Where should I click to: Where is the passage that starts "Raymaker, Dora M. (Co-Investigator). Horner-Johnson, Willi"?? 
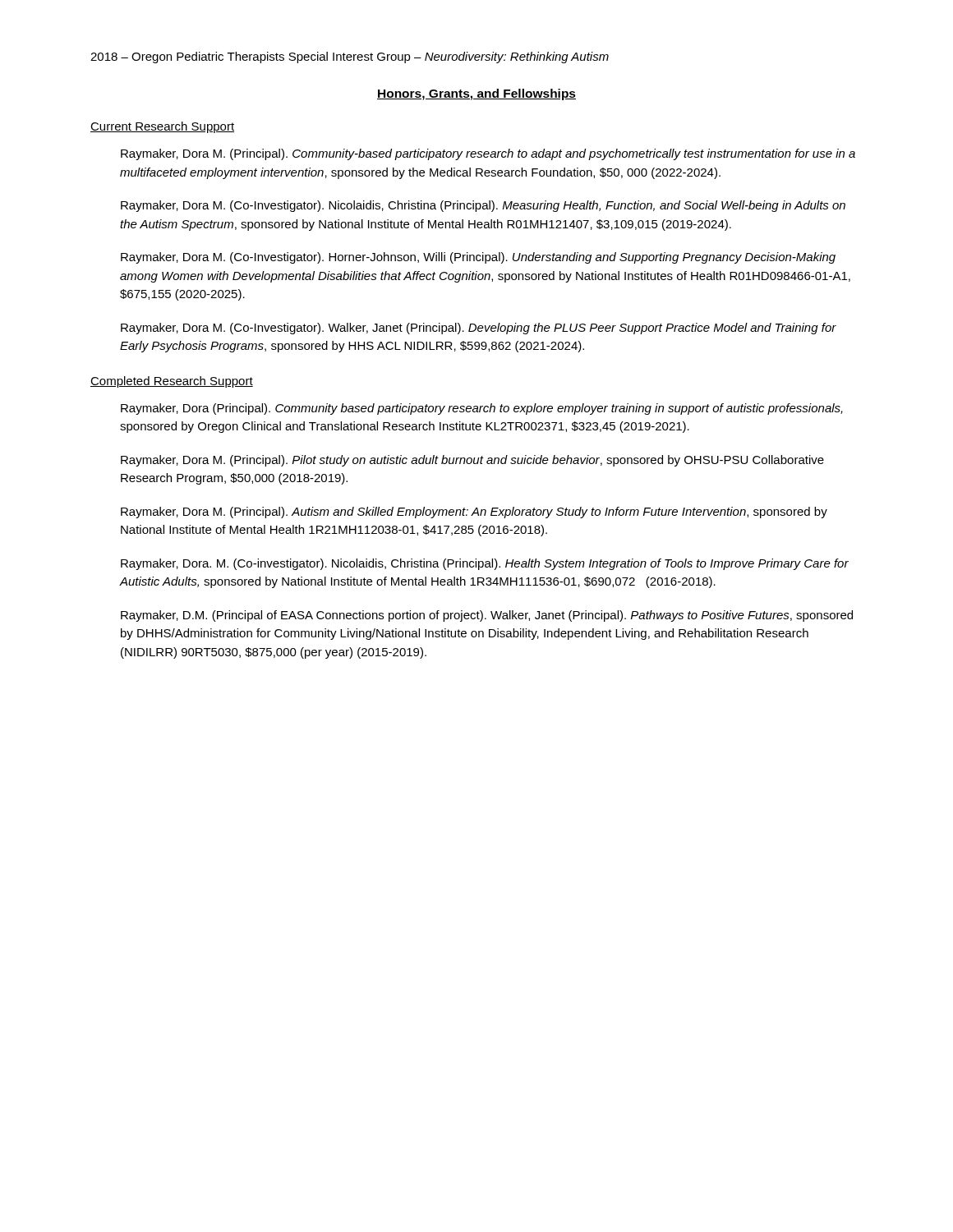[x=491, y=276]
